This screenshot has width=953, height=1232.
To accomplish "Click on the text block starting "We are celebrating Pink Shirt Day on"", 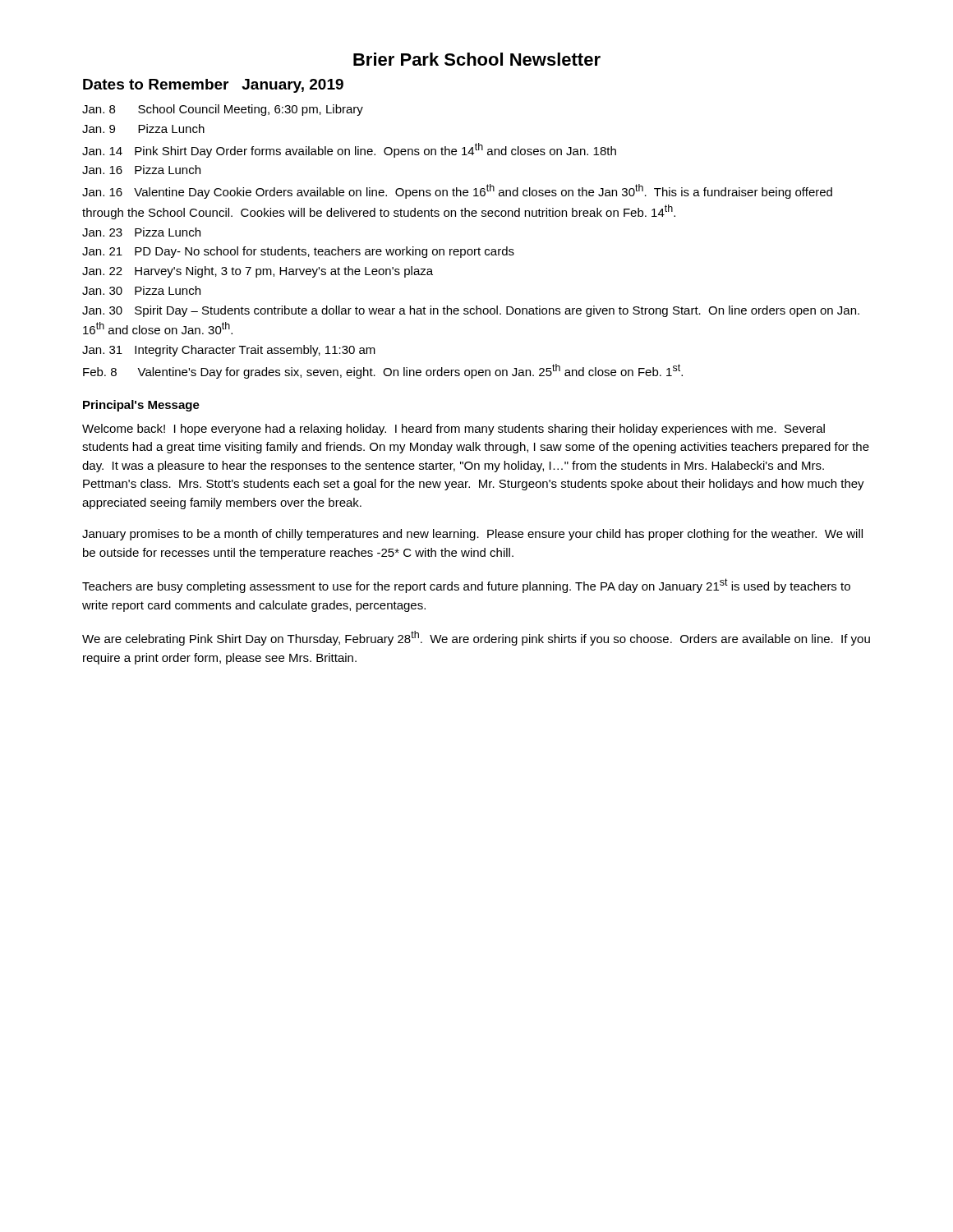I will (476, 647).
